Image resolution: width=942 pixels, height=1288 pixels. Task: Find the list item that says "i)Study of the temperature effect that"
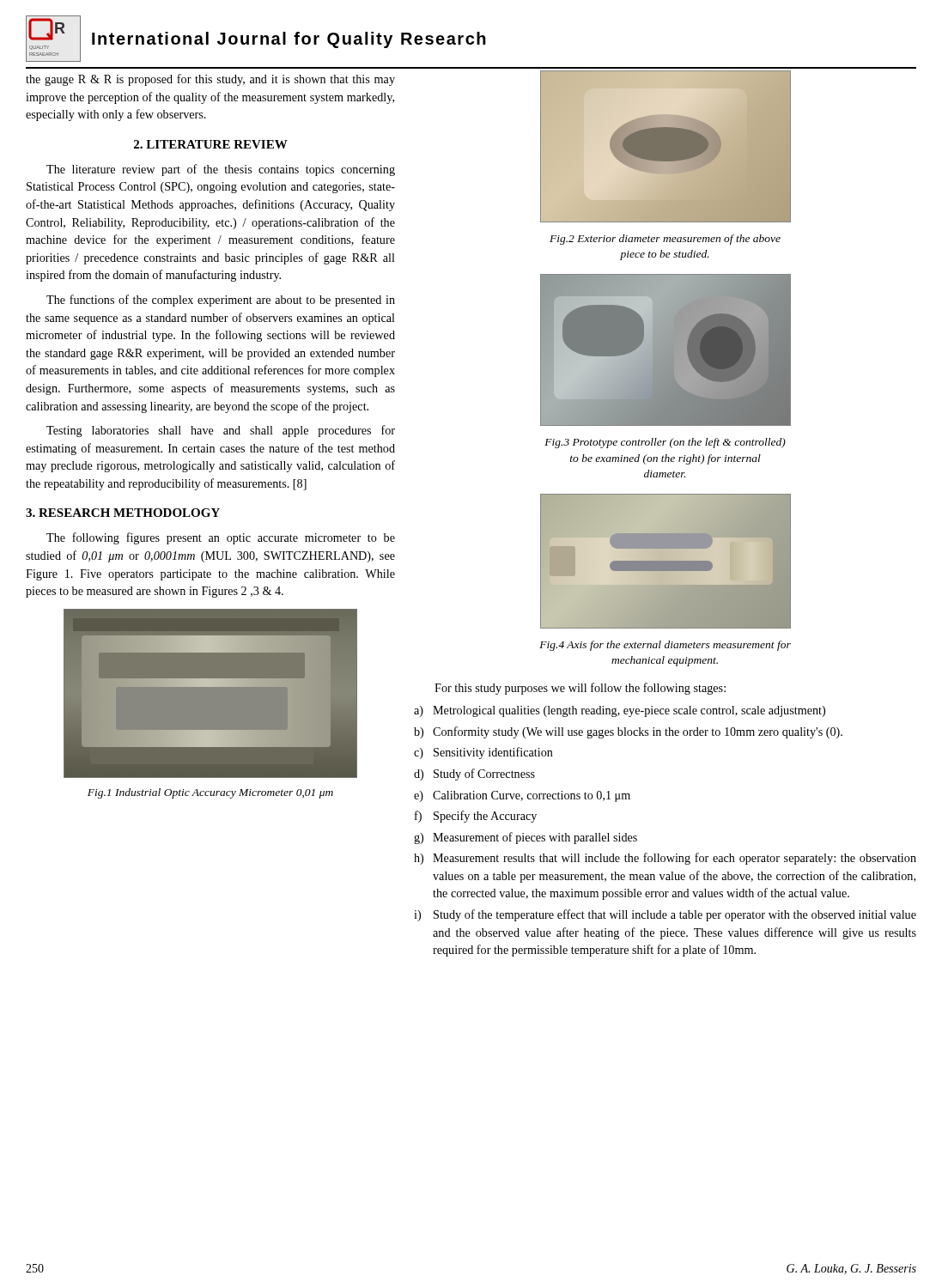665,933
